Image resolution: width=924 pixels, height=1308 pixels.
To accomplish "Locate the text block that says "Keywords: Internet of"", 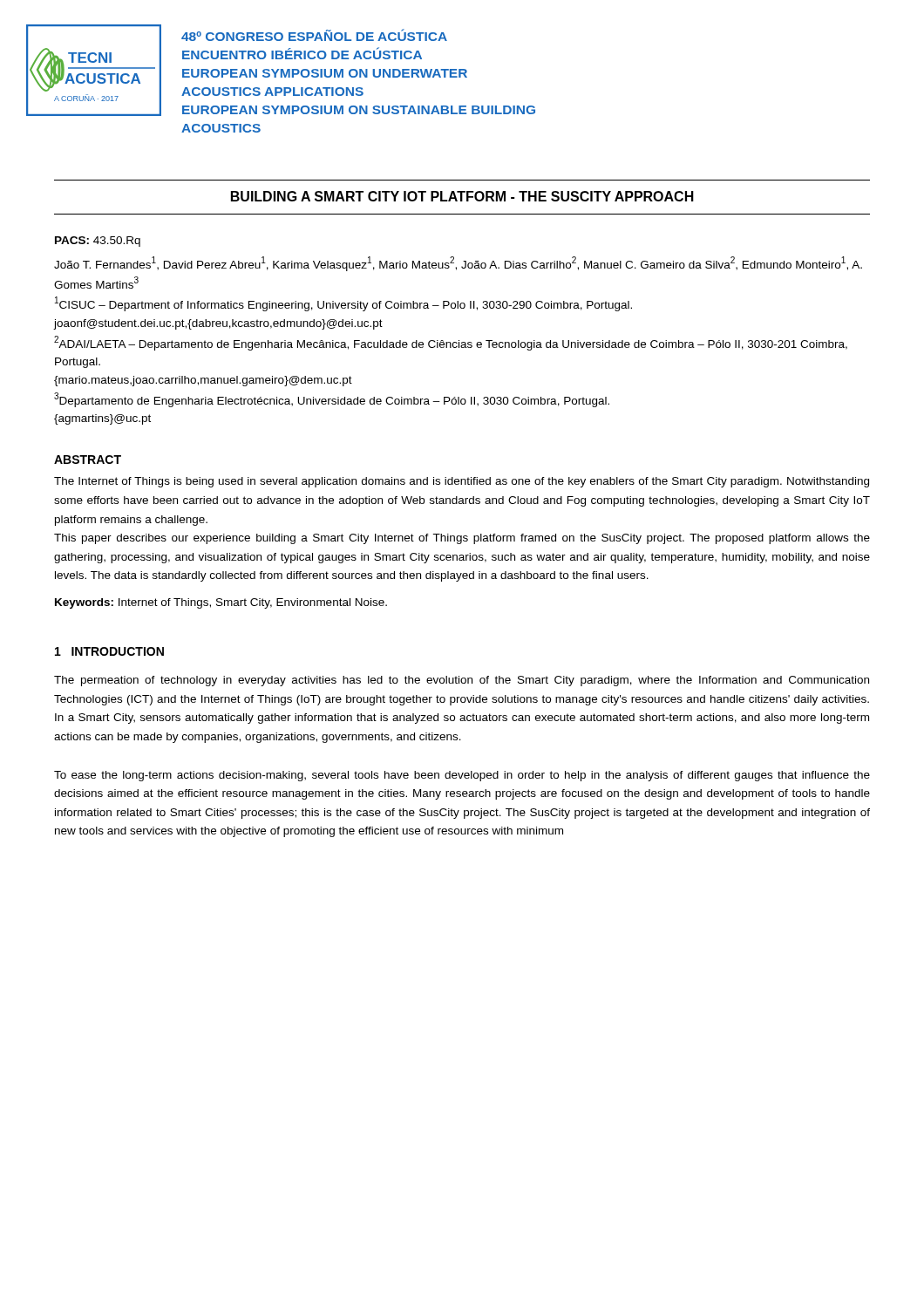I will (x=221, y=602).
